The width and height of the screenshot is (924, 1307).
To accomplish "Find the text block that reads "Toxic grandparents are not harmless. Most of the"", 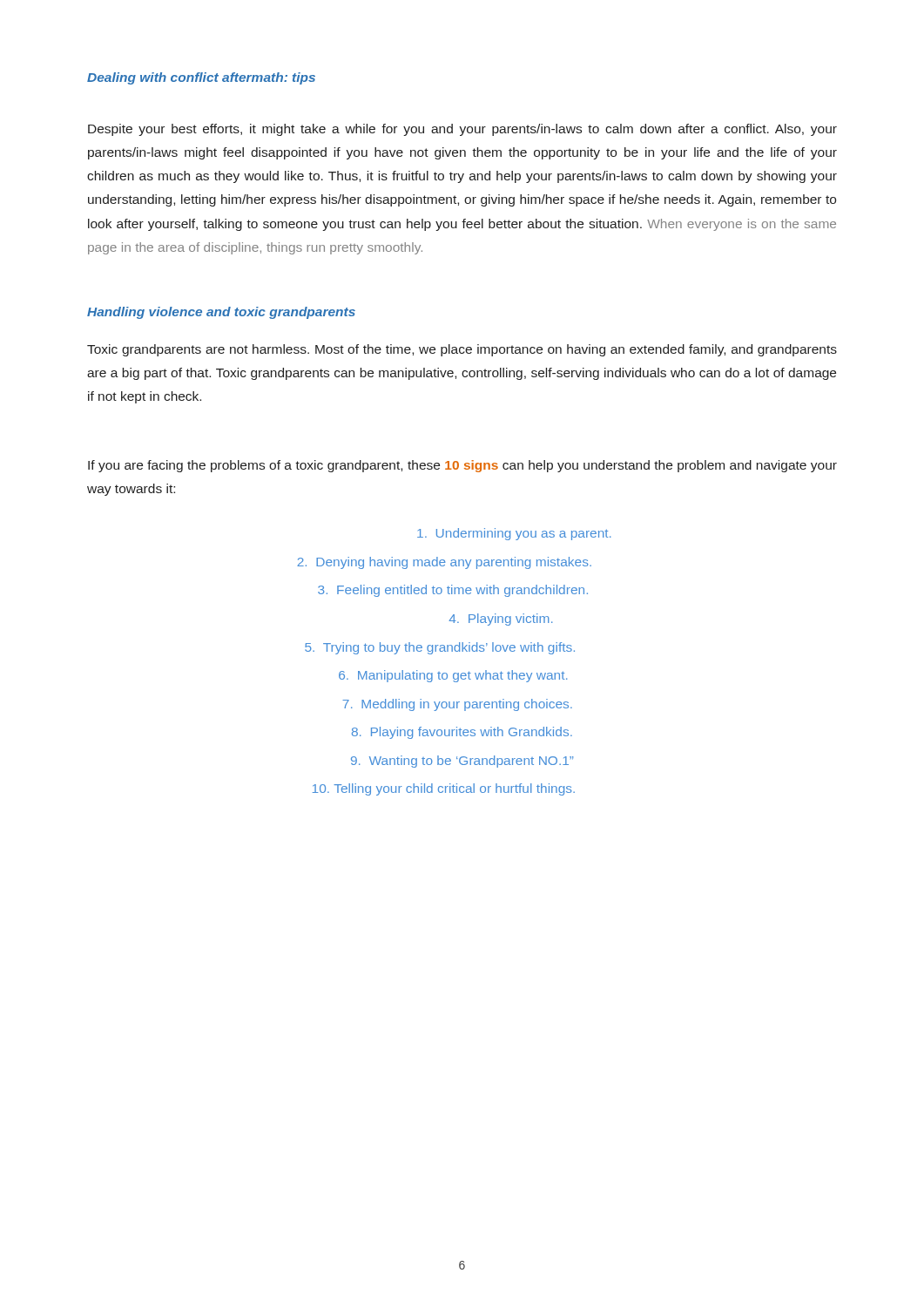I will click(x=462, y=372).
